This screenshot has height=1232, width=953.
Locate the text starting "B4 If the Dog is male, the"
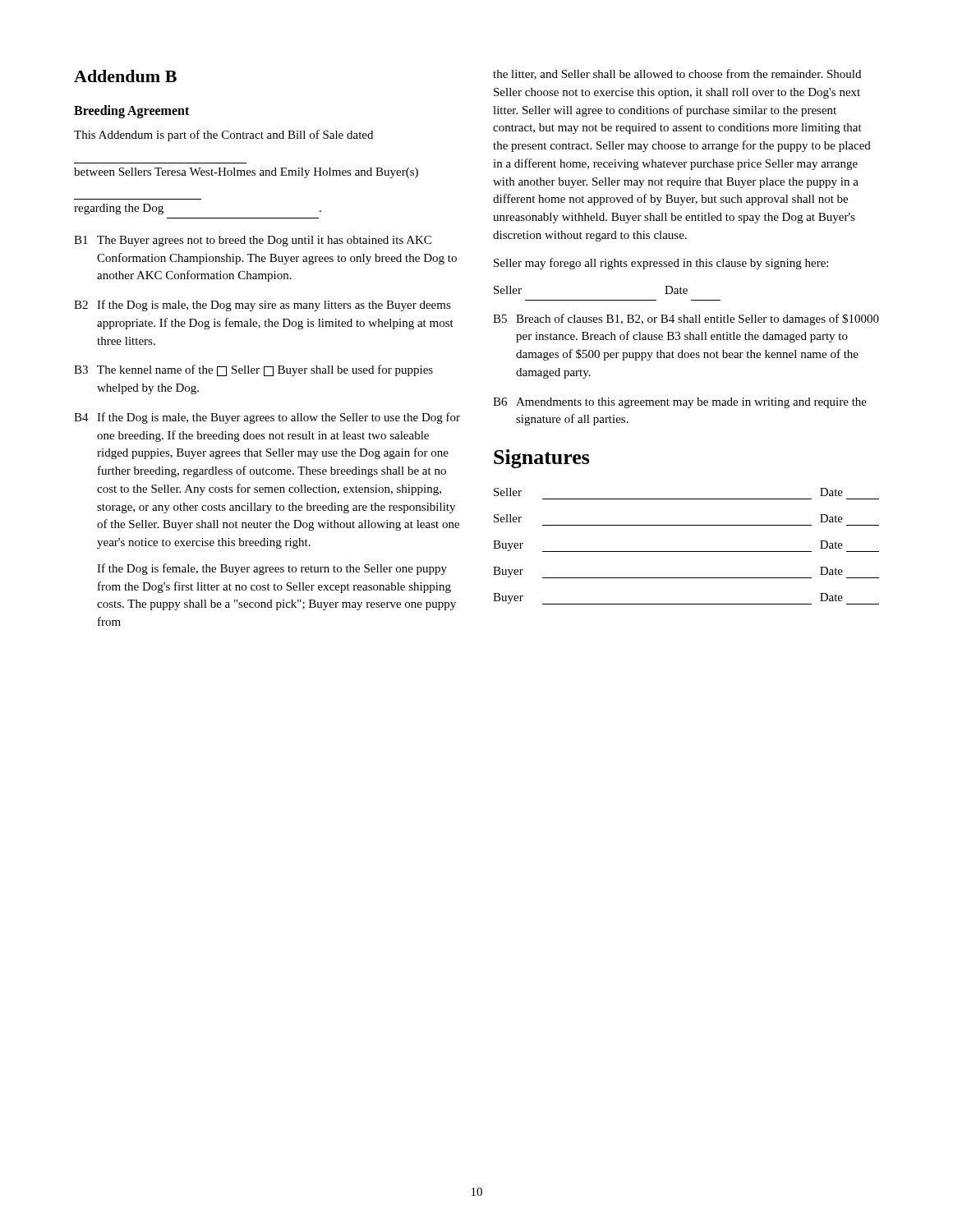(x=267, y=520)
